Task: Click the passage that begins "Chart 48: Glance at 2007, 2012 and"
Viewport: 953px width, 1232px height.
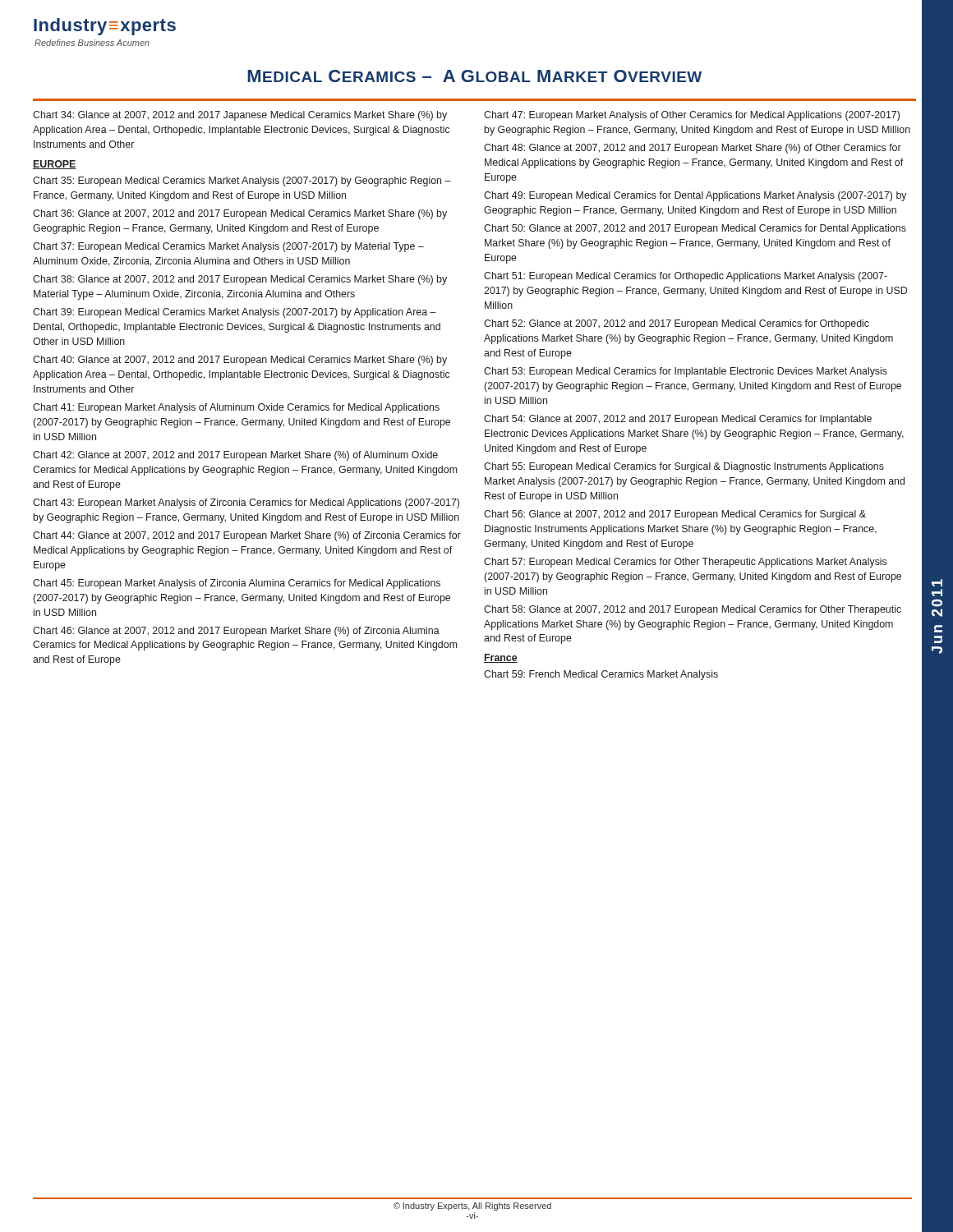Action: (x=693, y=163)
